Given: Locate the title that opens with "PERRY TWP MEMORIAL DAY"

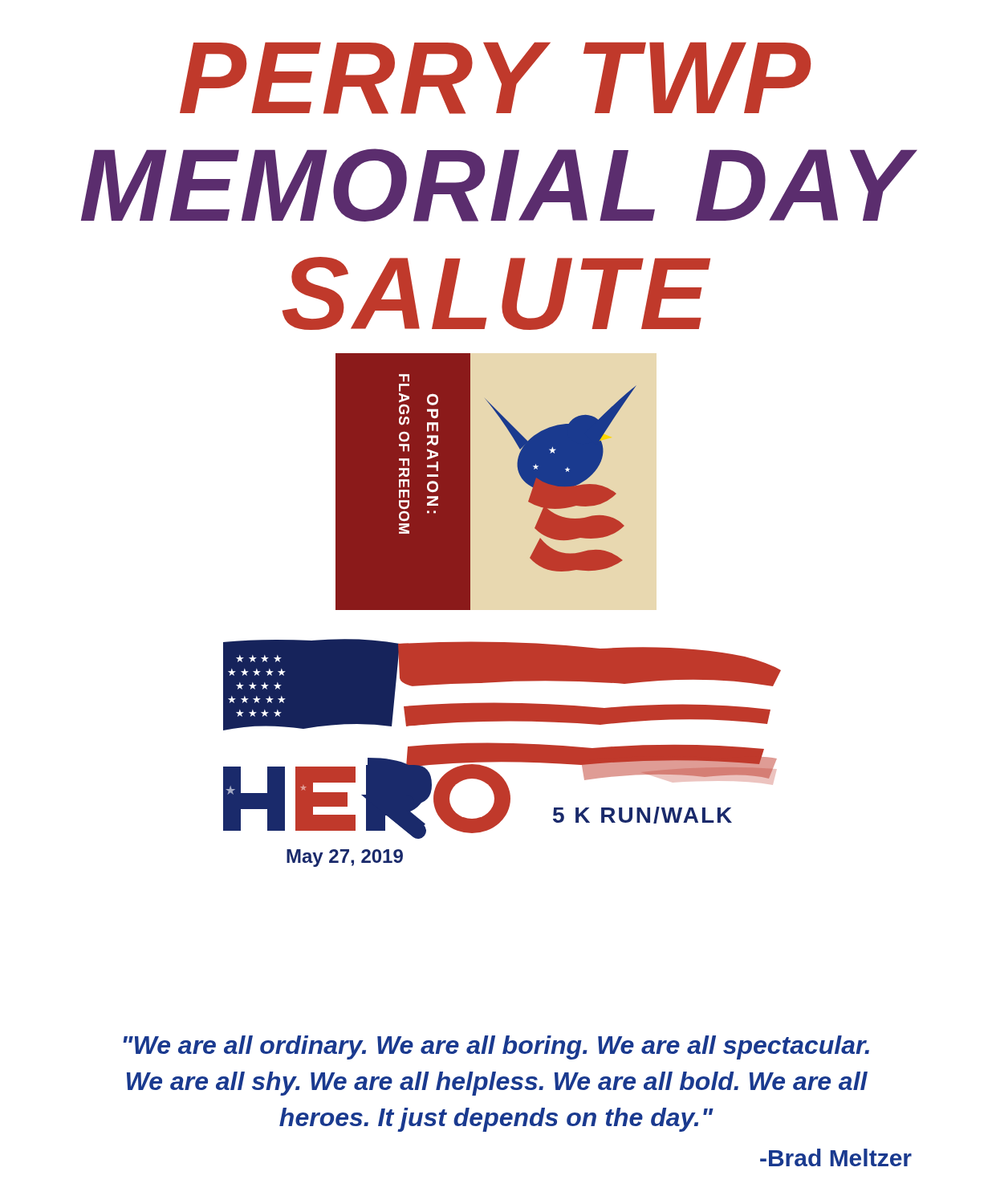Looking at the screenshot, I should 496,186.
